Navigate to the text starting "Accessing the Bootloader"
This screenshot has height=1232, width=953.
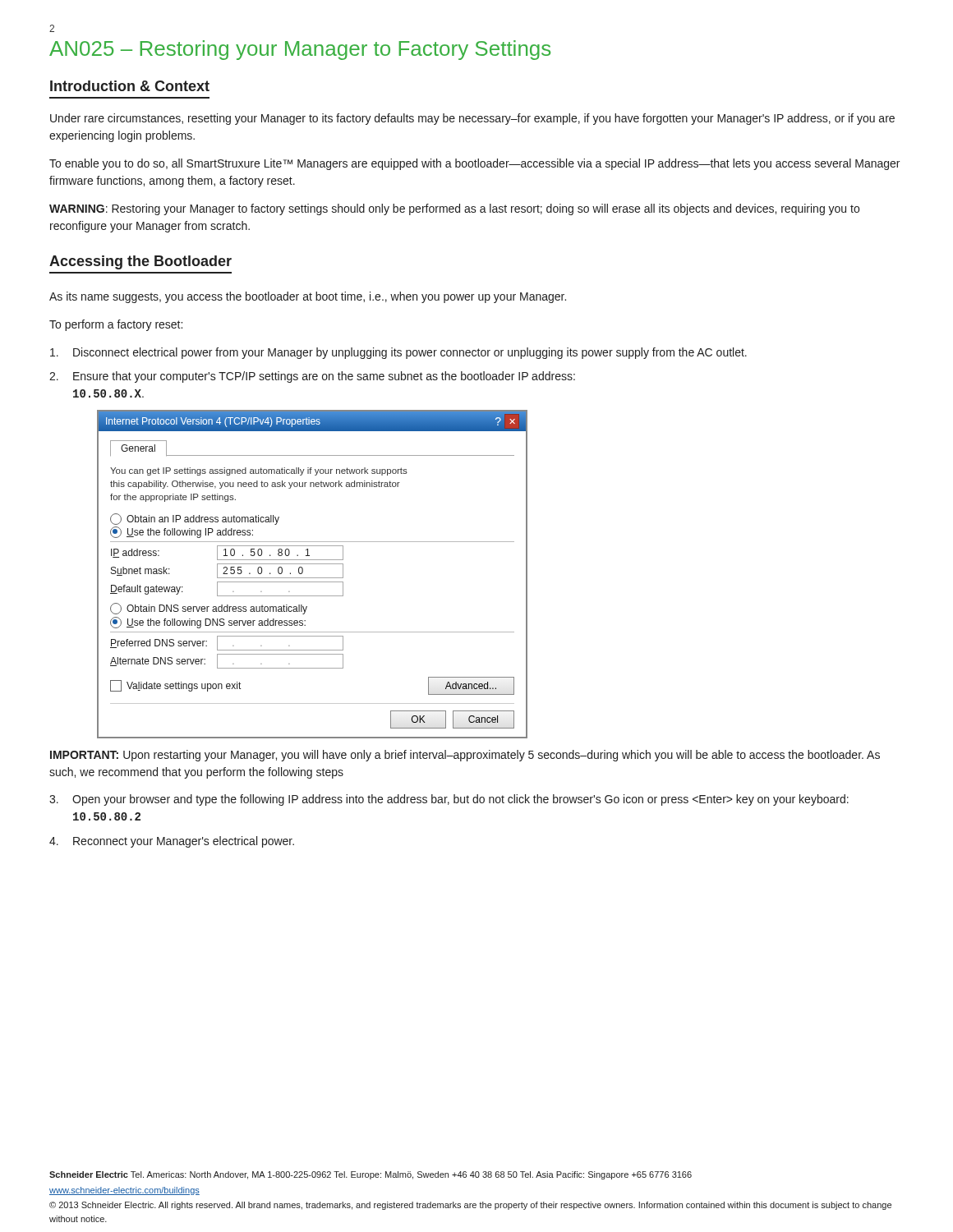[x=140, y=261]
